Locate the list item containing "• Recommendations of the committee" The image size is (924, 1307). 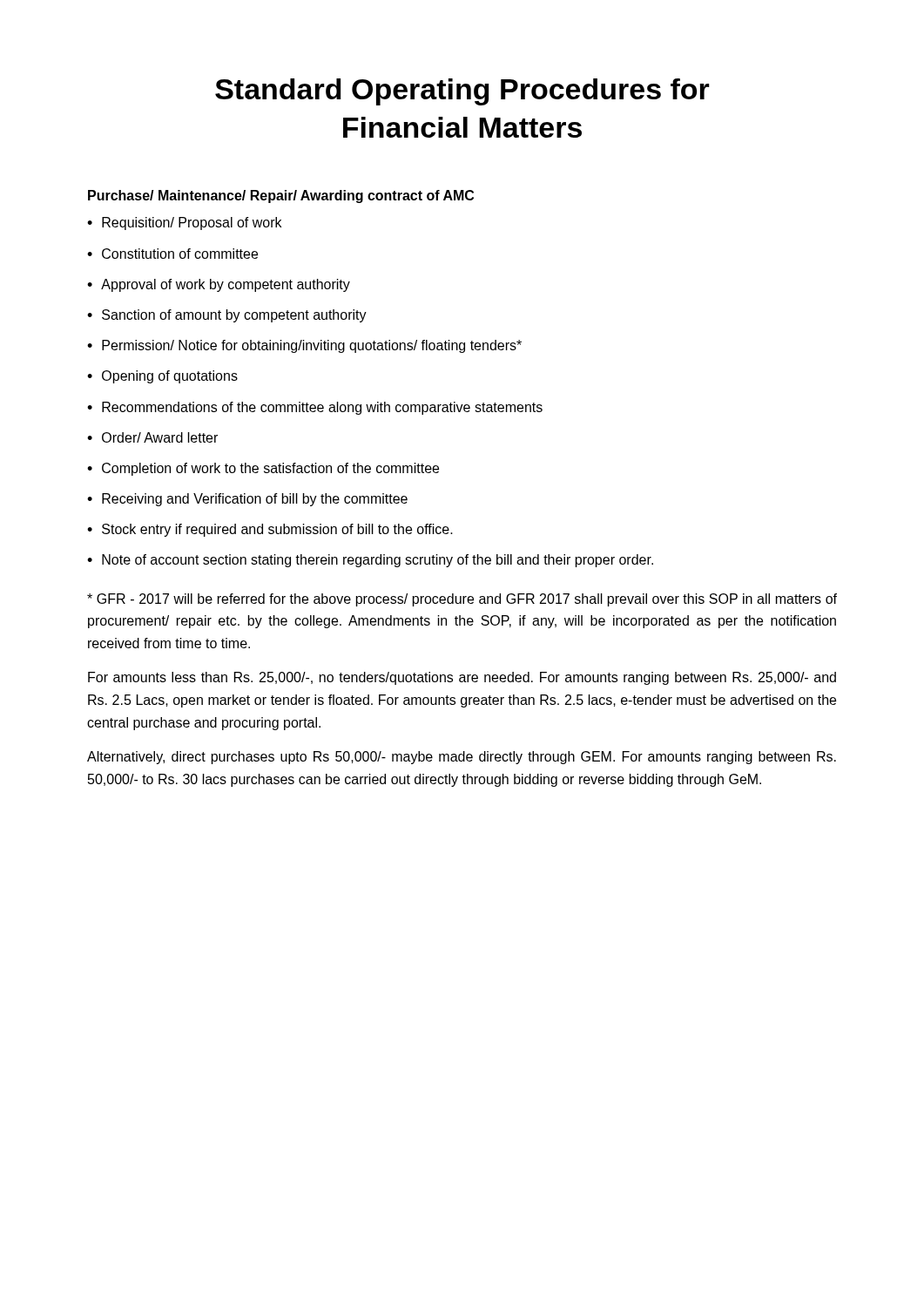[x=462, y=408]
